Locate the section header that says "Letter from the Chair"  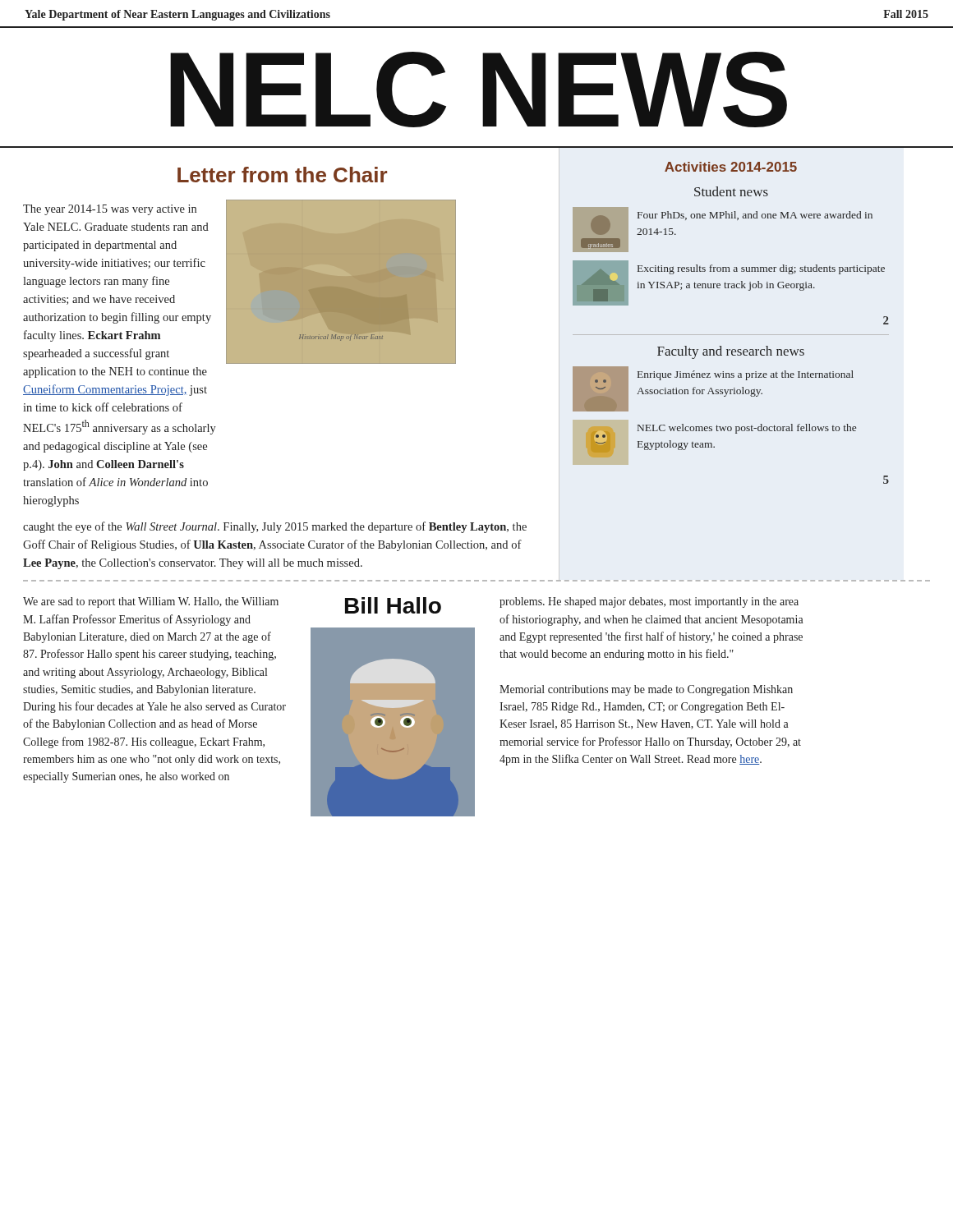coord(282,175)
